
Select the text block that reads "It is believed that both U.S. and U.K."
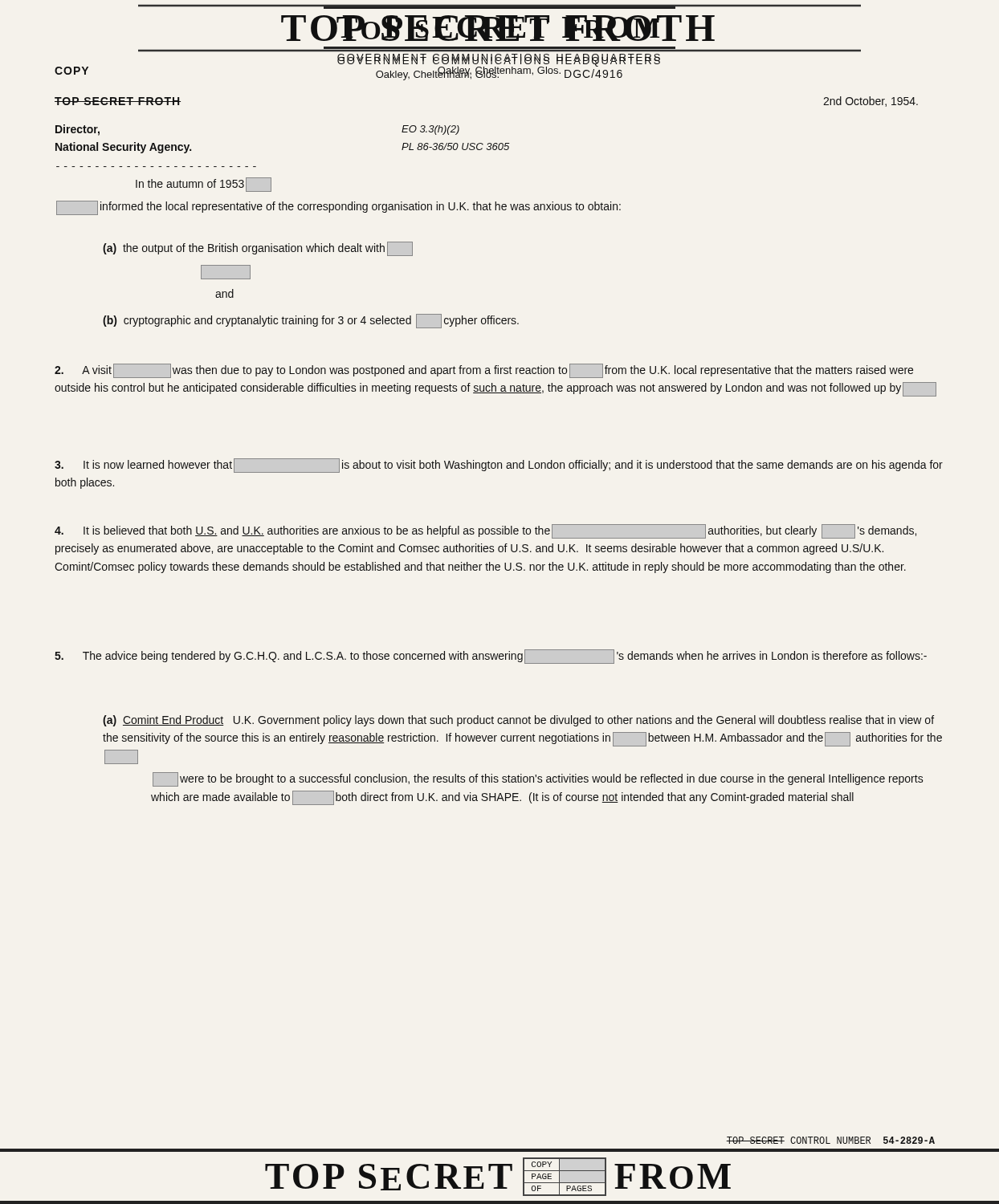500,549
